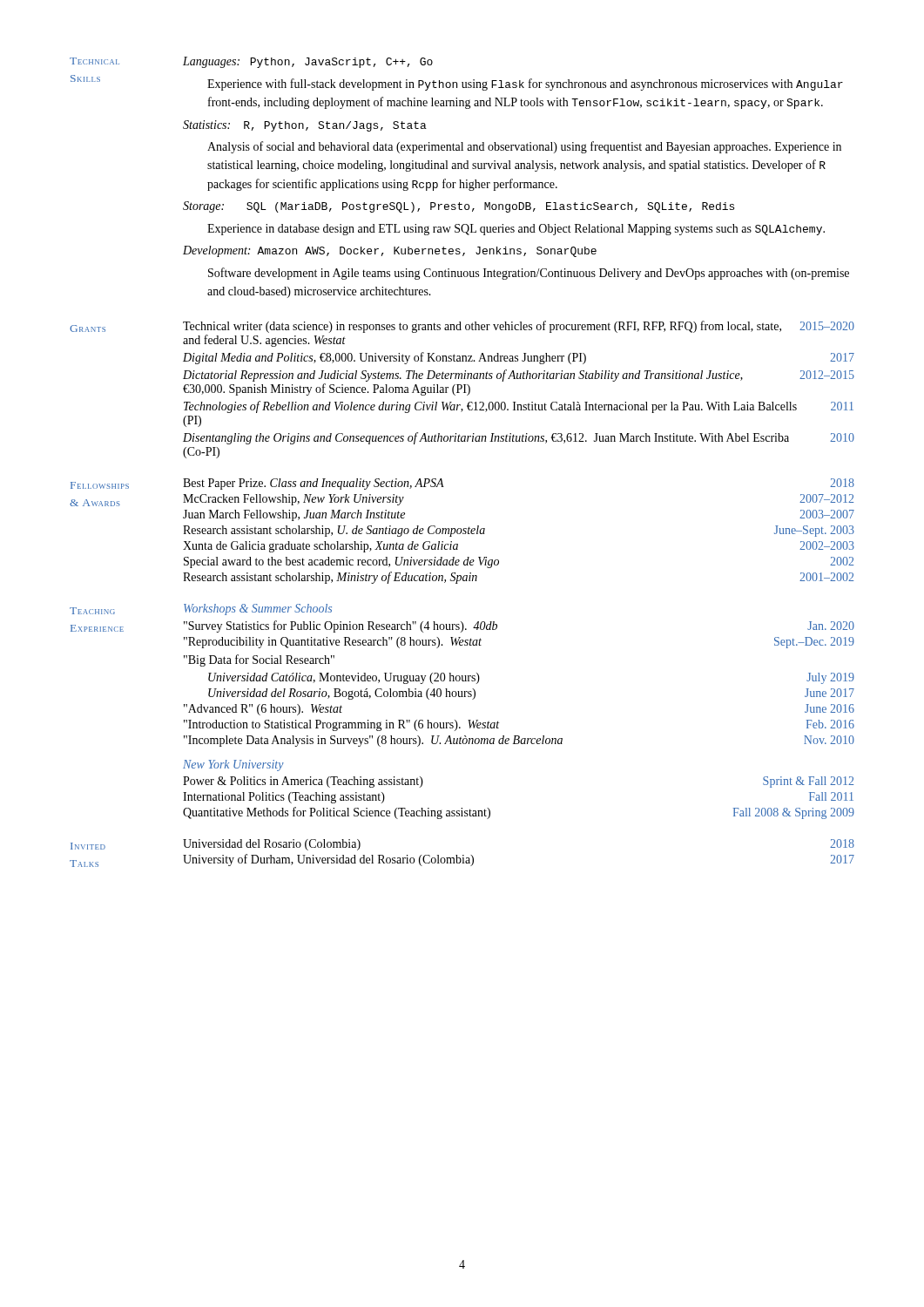Locate the list item containing "Best Paper Prize. Class and Inequality Section,"
This screenshot has height=1307, width=924.
point(312,484)
